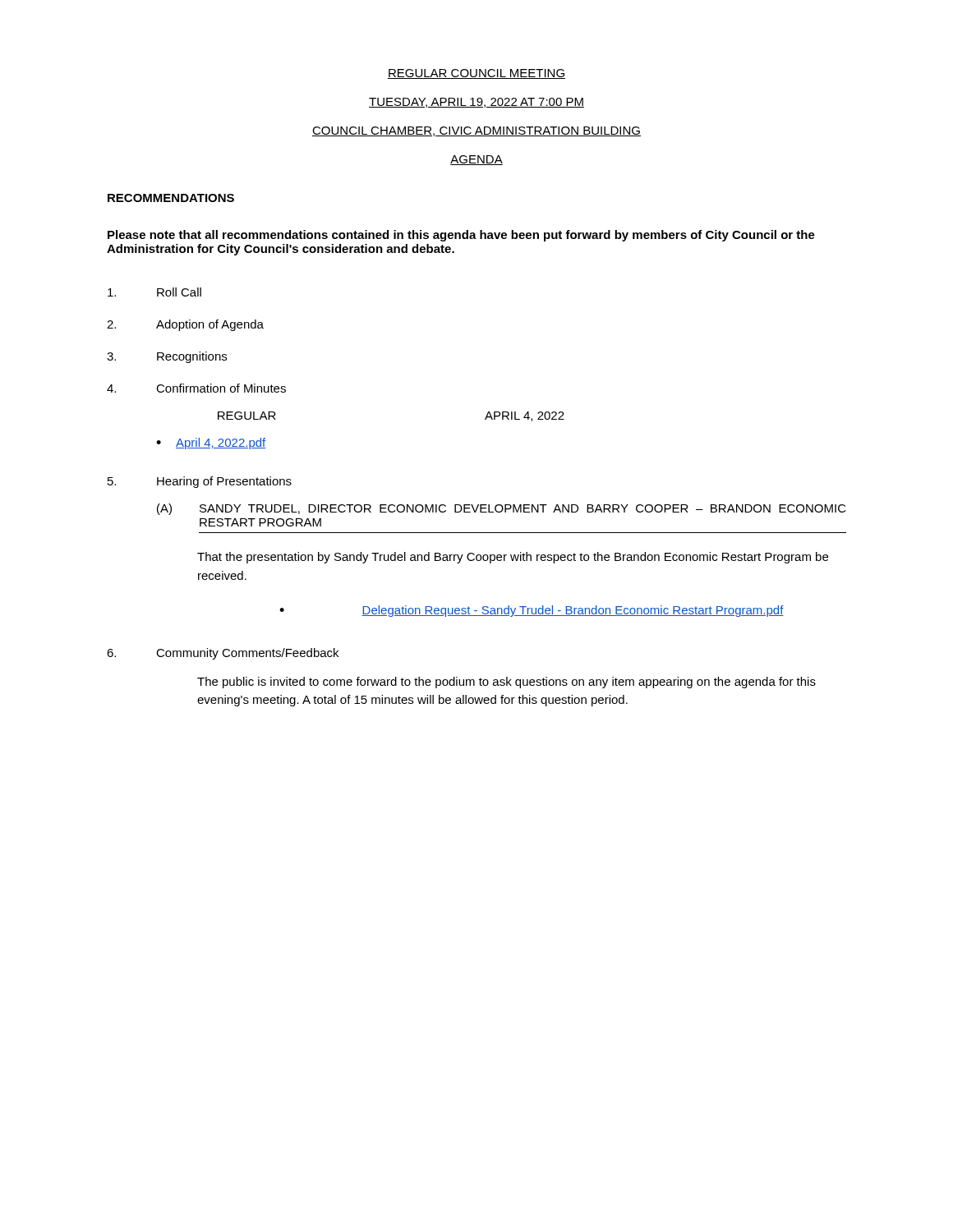Screen dimensions: 1232x953
Task: Point to the element starting "That the presentation by Sandy Trudel and"
Action: click(x=513, y=566)
